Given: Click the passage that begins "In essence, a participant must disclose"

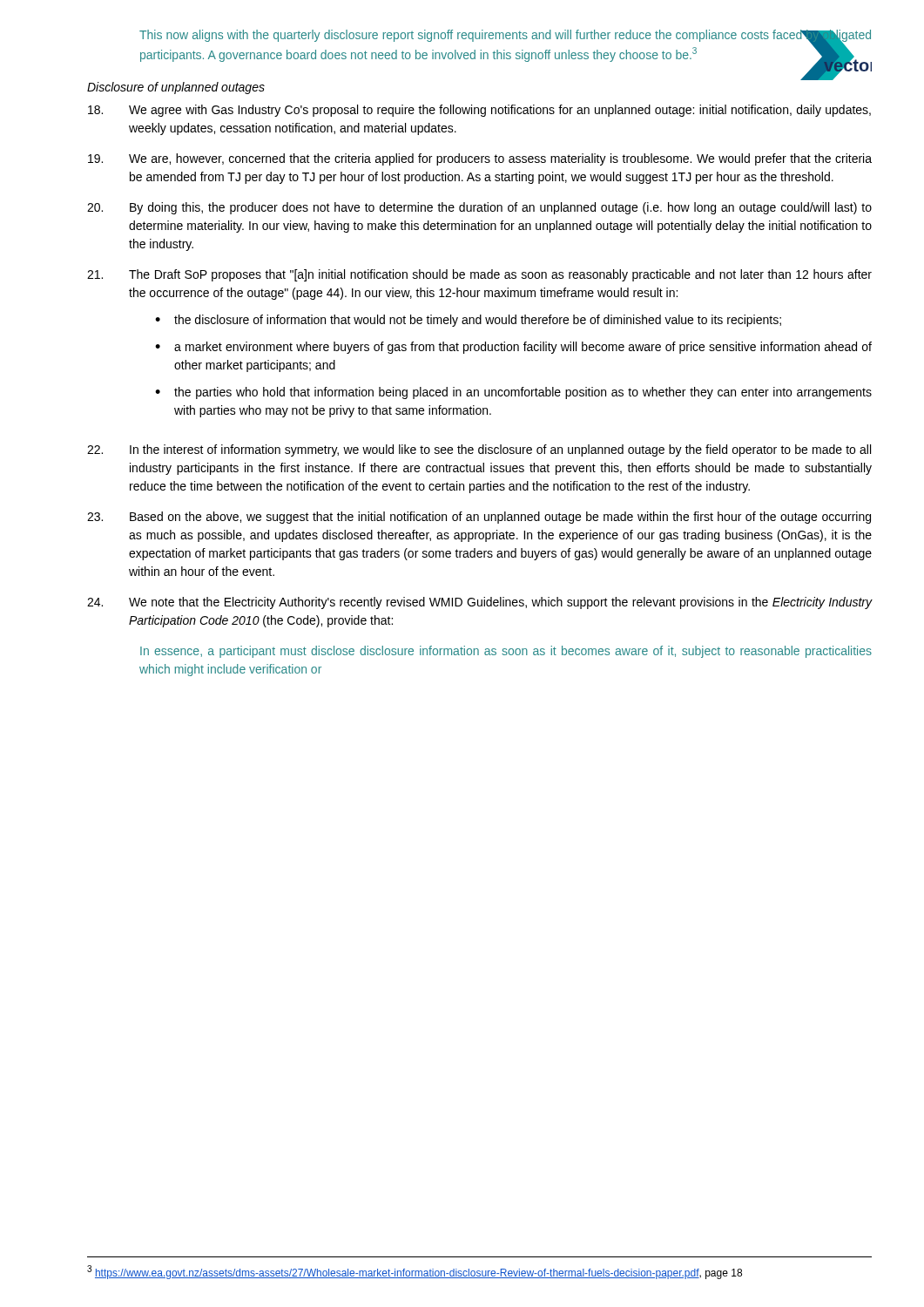Looking at the screenshot, I should pyautogui.click(x=506, y=660).
